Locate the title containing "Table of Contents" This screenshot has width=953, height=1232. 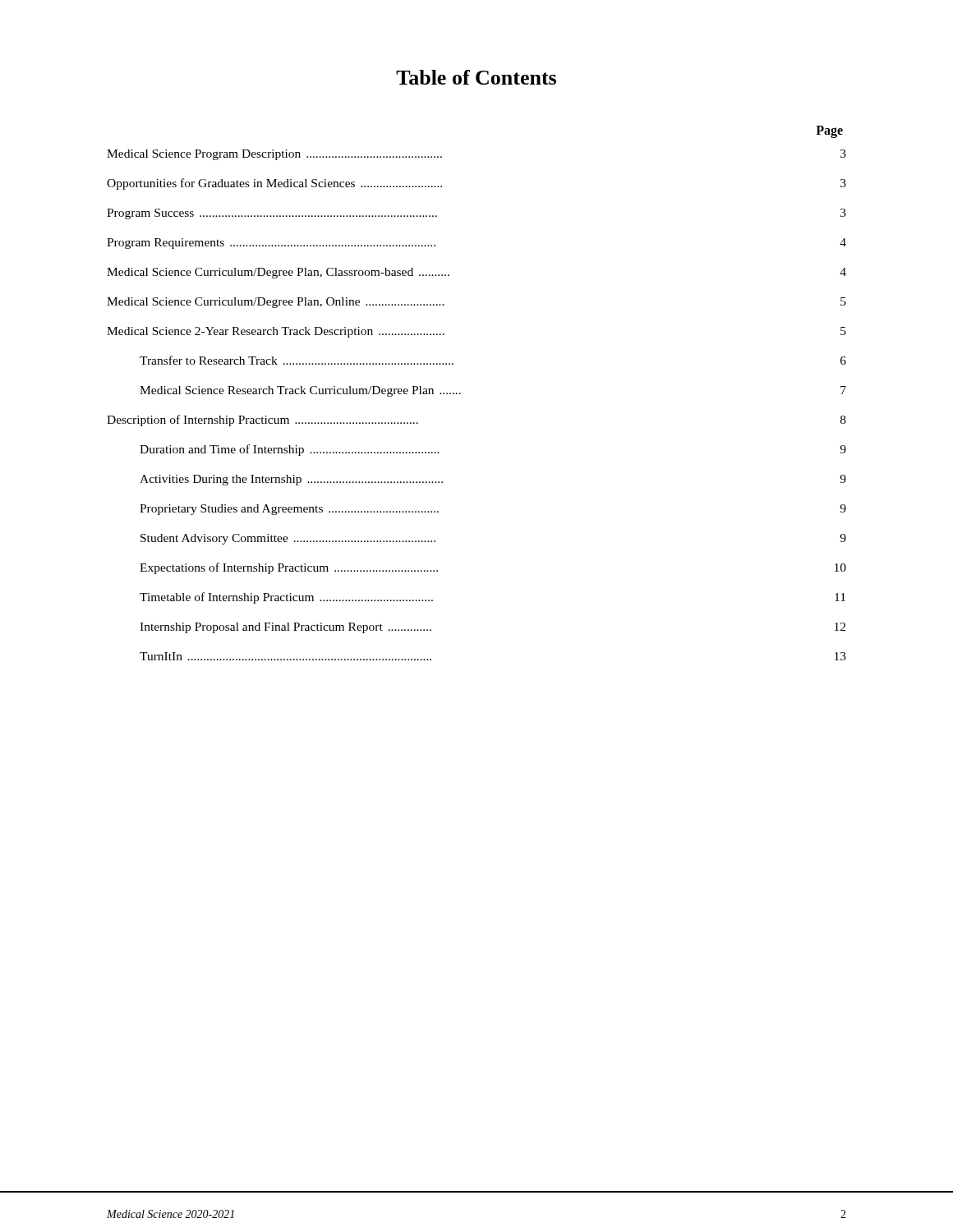tap(476, 78)
